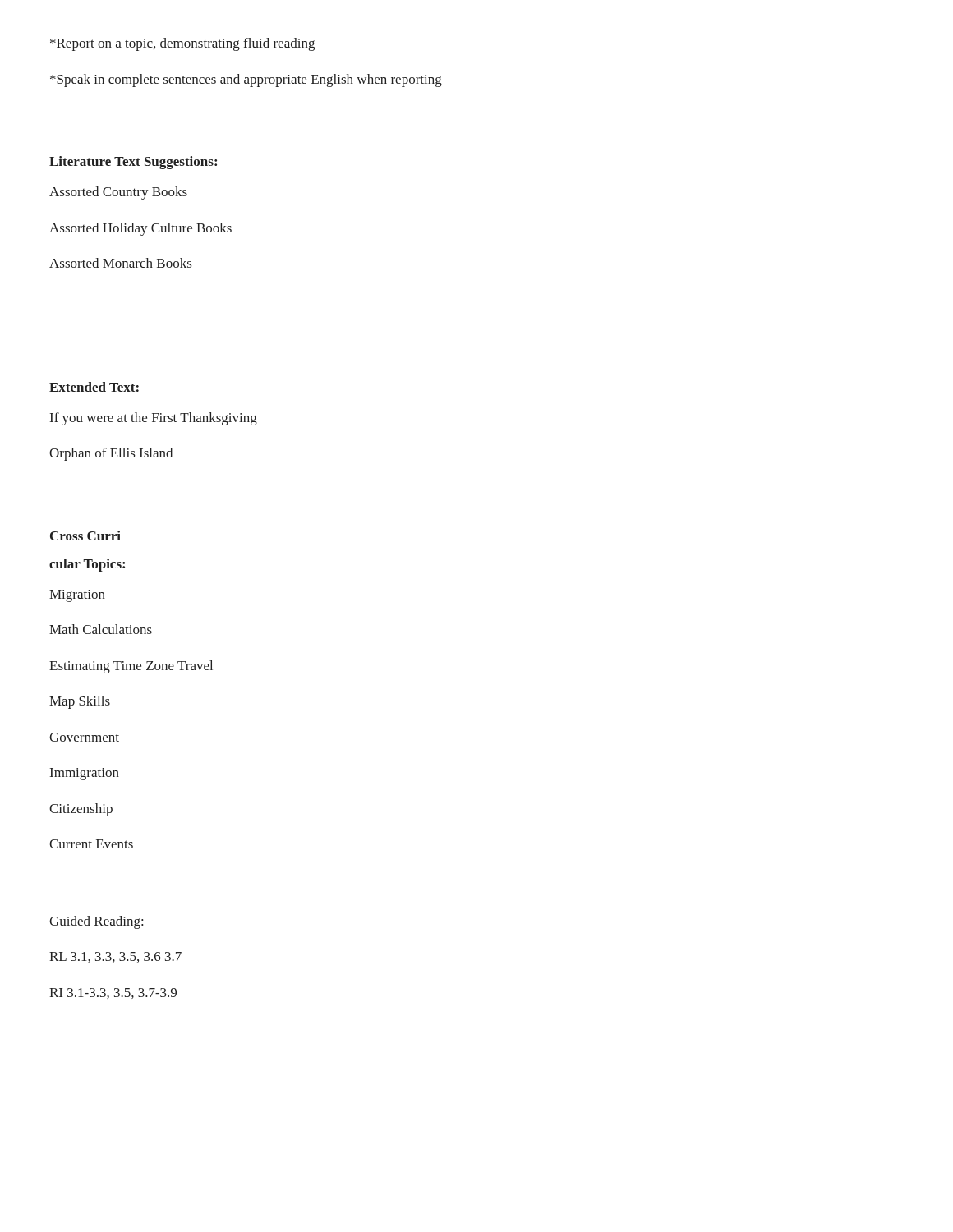Image resolution: width=953 pixels, height=1232 pixels.
Task: Select the passage starting "Assorted Monarch Books"
Action: [121, 263]
